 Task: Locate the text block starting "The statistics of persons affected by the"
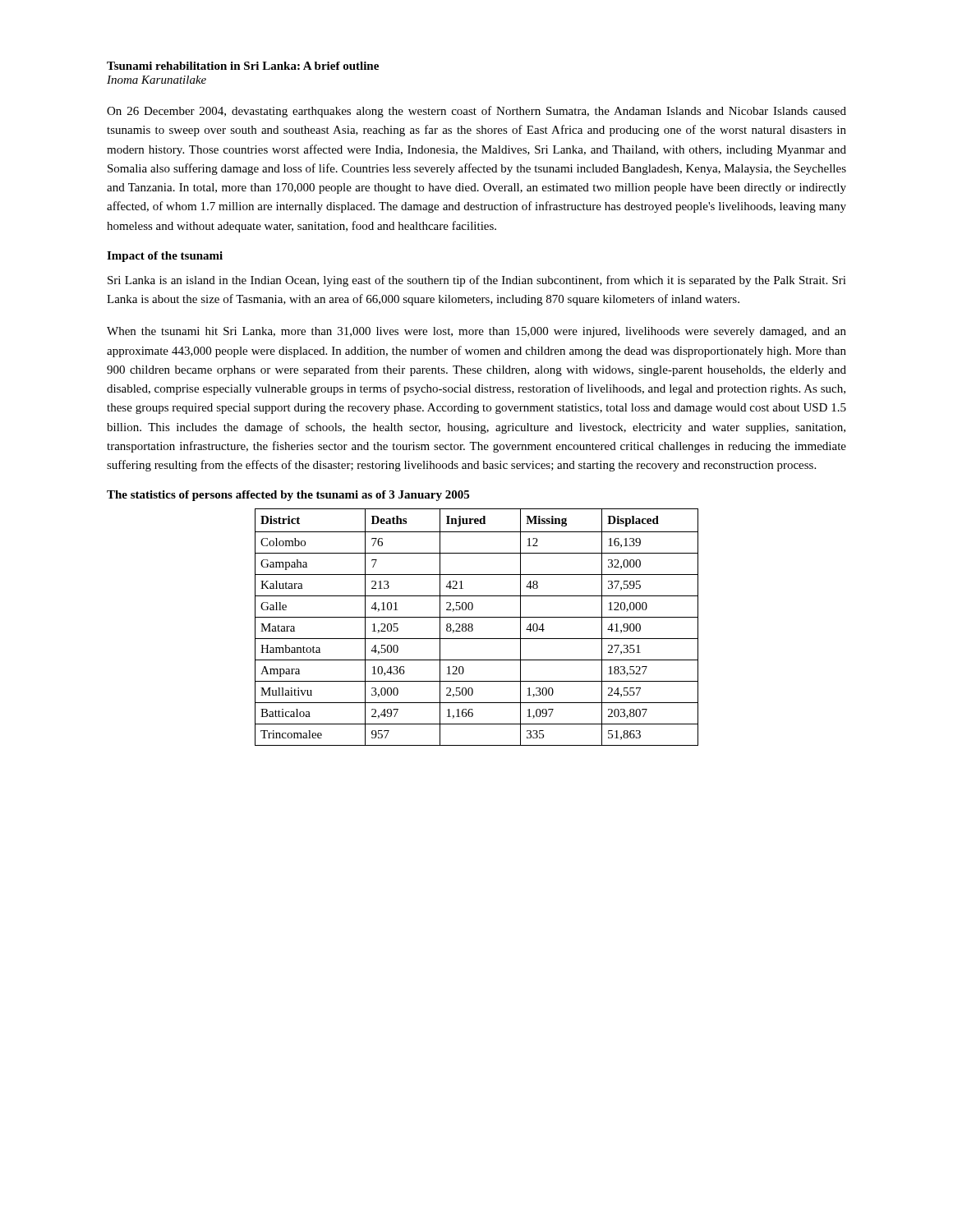point(288,495)
